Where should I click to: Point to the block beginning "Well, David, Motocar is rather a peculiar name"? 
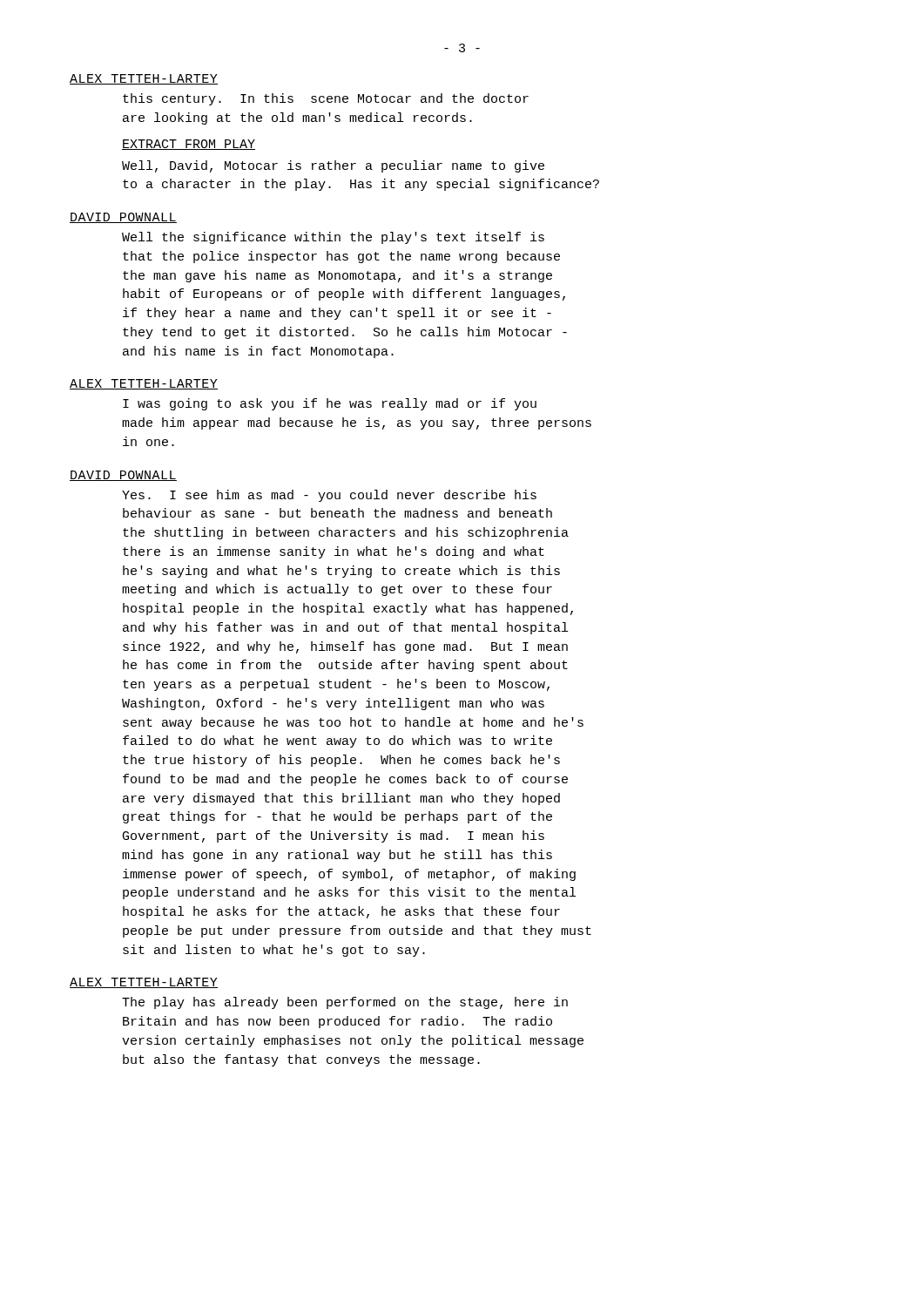(361, 176)
